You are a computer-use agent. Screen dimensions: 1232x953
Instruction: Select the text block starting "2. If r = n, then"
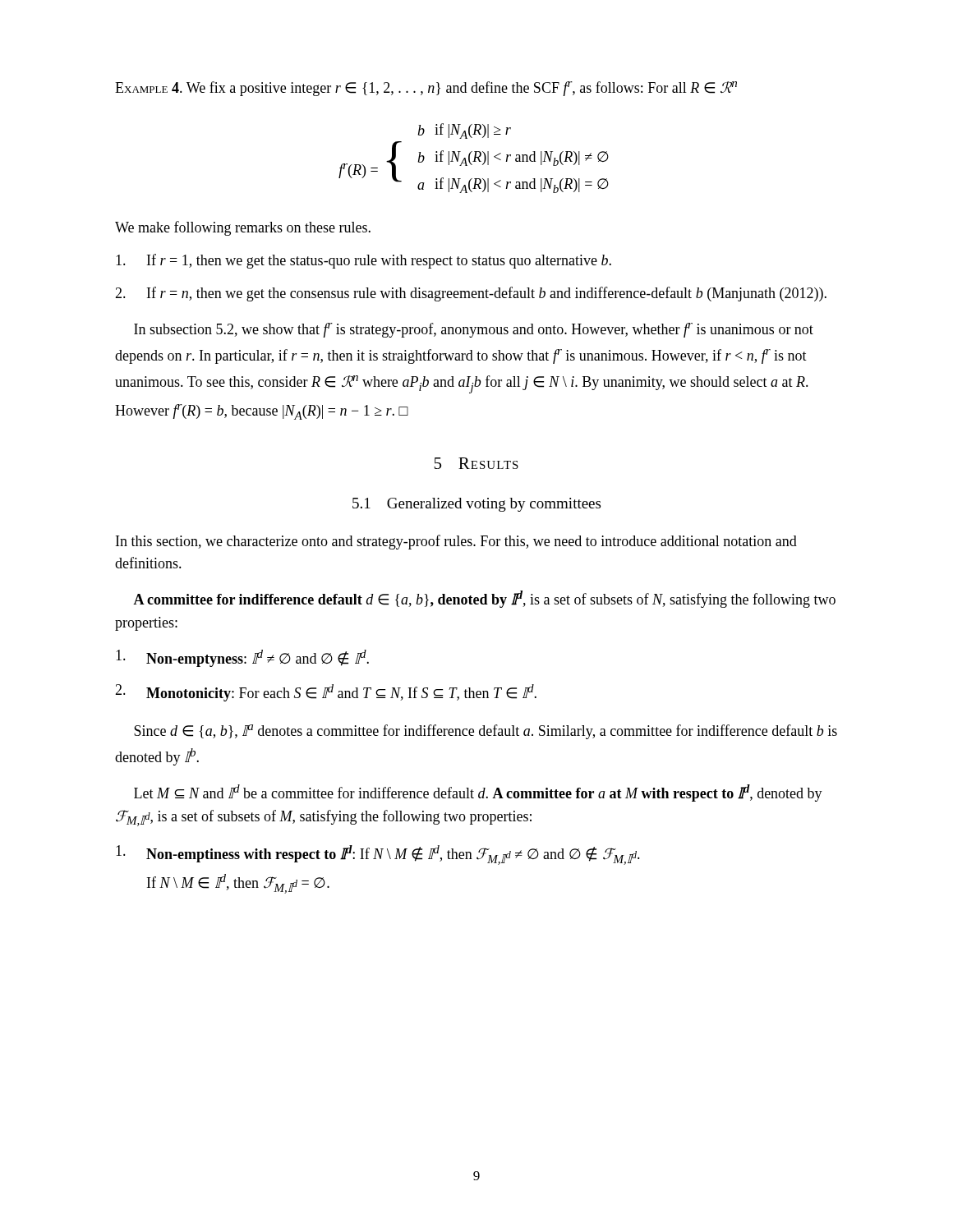click(476, 294)
